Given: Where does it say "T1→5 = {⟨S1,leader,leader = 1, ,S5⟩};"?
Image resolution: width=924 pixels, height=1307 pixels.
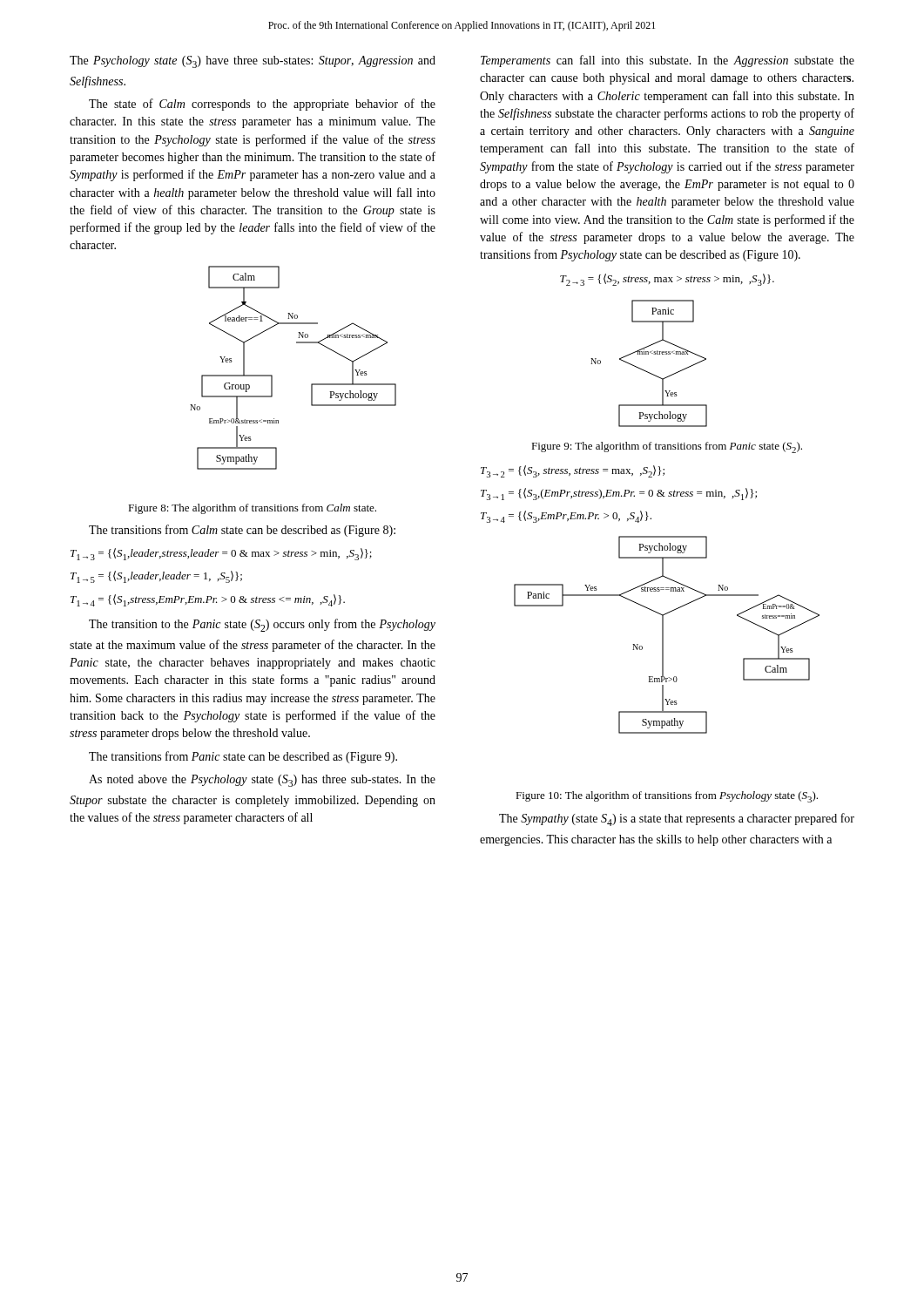Looking at the screenshot, I should tap(156, 577).
